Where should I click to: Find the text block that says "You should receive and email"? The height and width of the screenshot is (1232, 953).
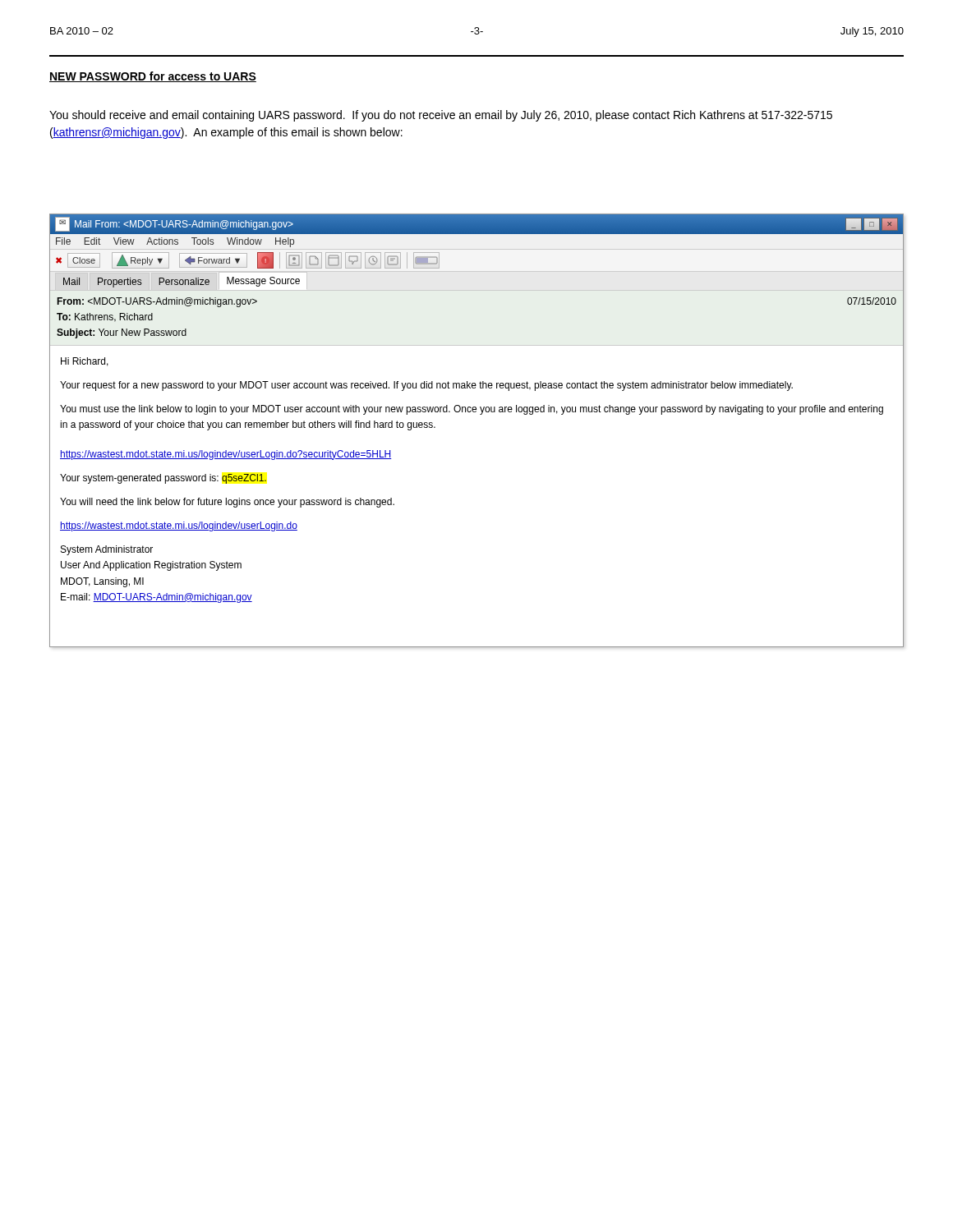coord(441,124)
